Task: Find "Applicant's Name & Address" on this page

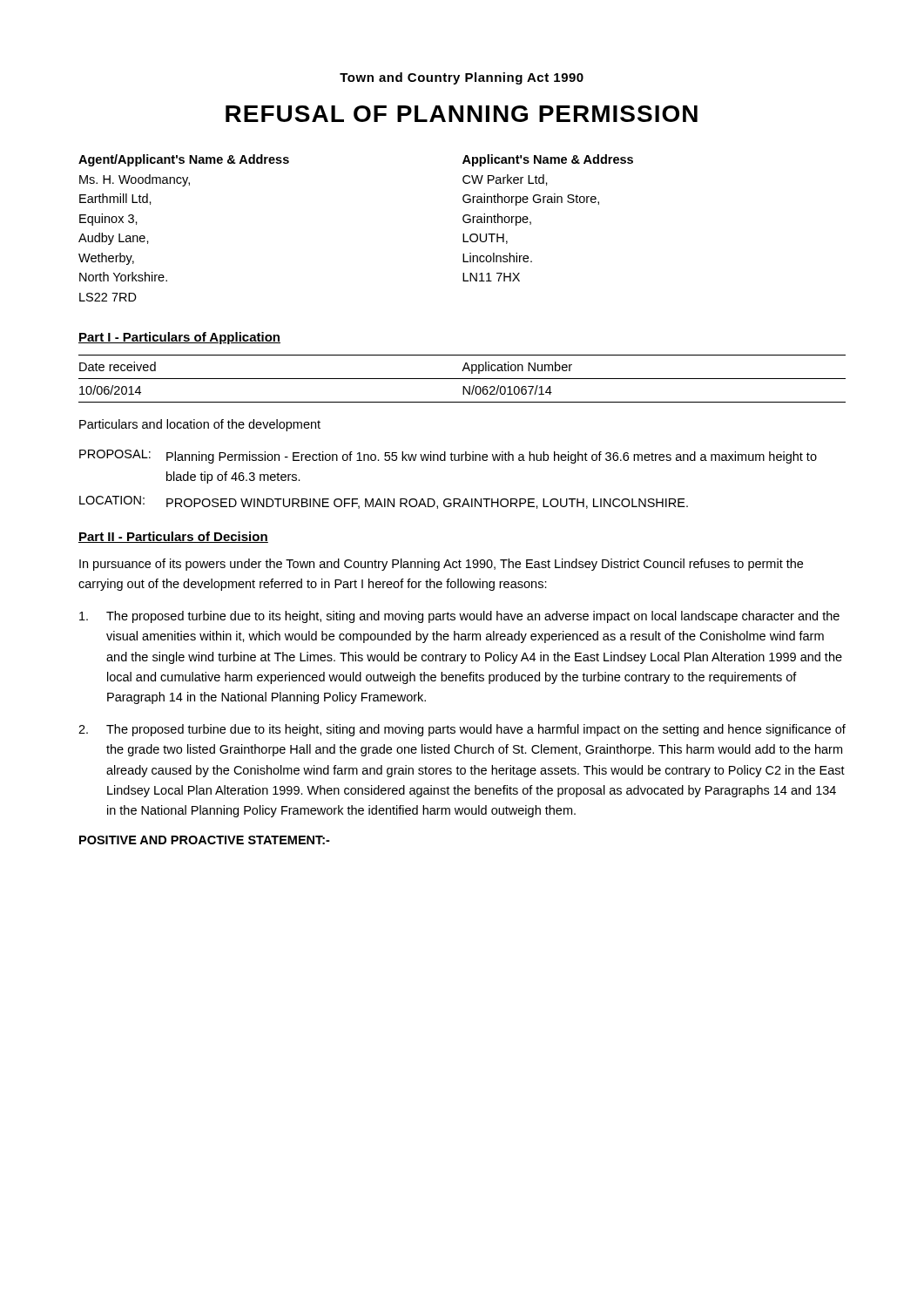Action: click(x=548, y=159)
